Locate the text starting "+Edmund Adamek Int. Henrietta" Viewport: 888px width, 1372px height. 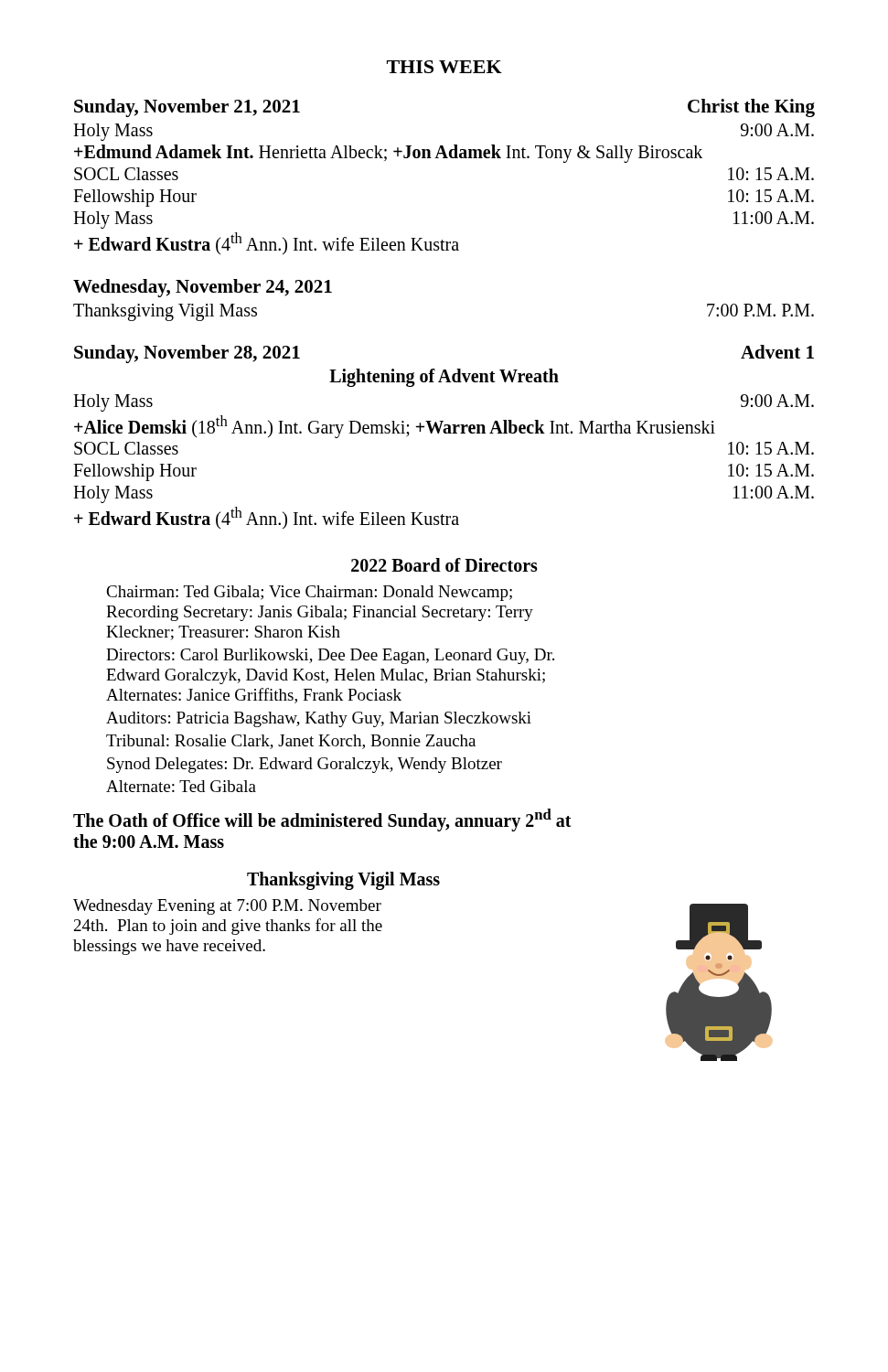click(x=388, y=152)
